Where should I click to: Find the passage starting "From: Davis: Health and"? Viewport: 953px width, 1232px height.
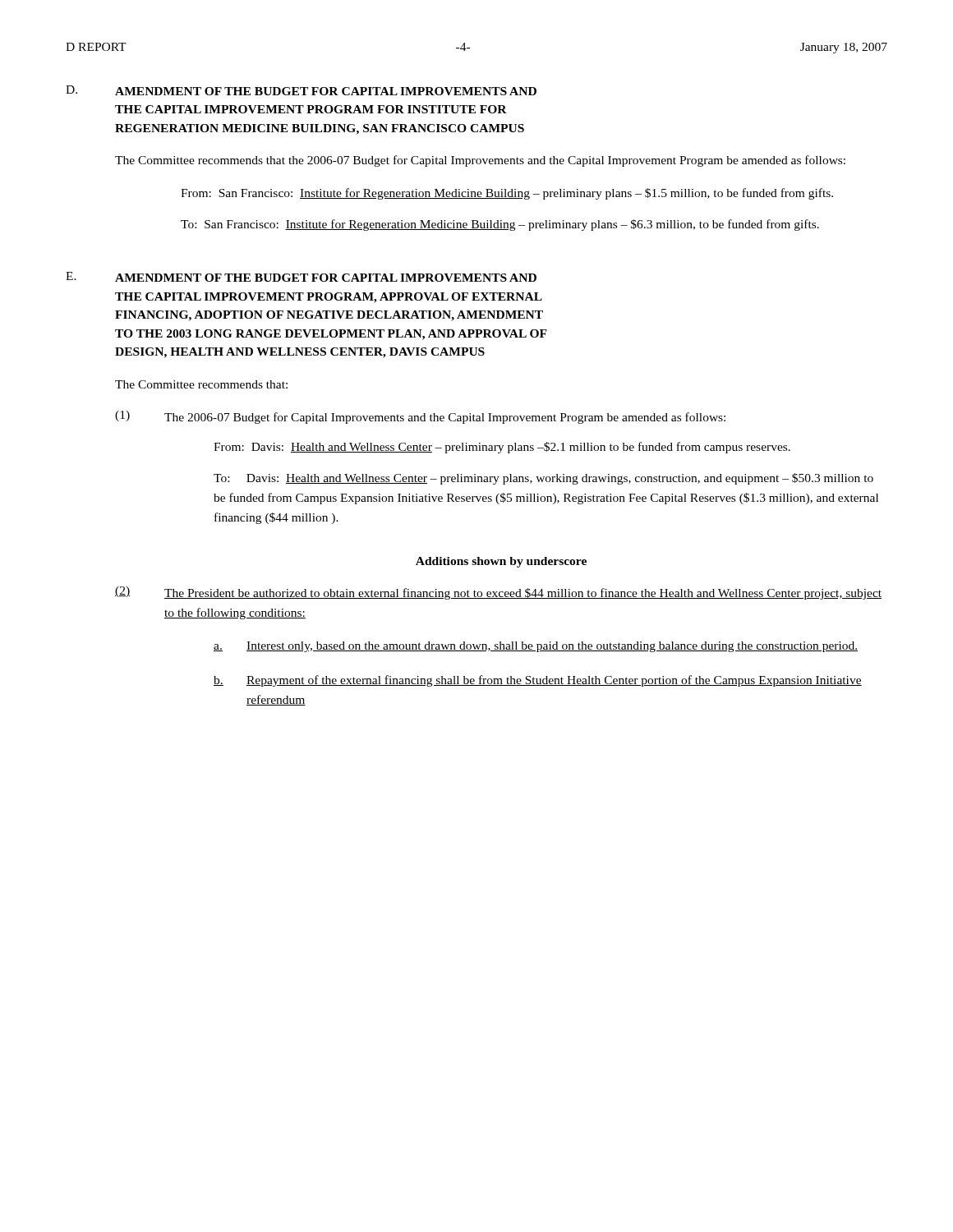coord(502,446)
